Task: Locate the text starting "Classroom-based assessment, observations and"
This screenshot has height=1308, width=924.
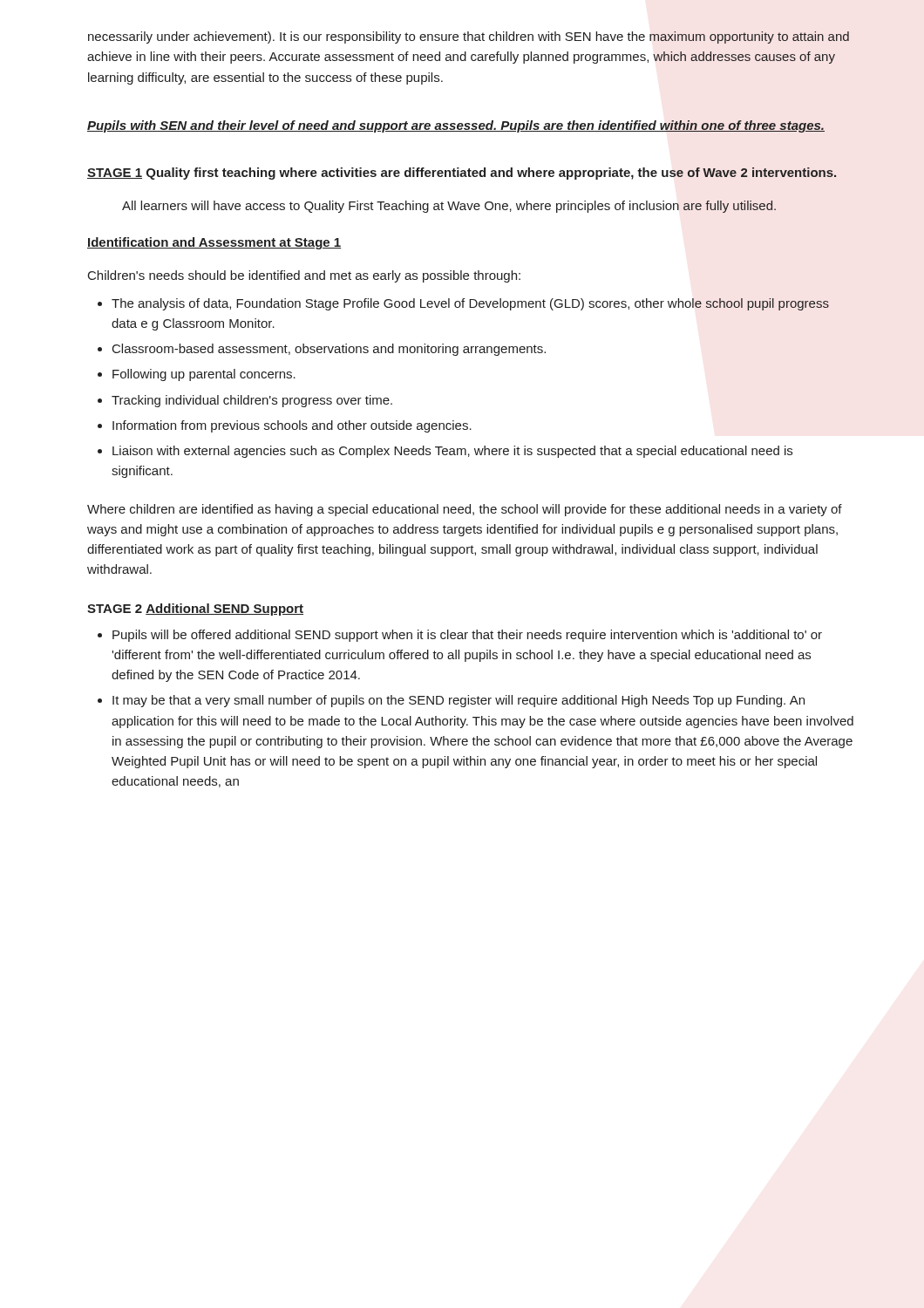Action: pos(329,348)
